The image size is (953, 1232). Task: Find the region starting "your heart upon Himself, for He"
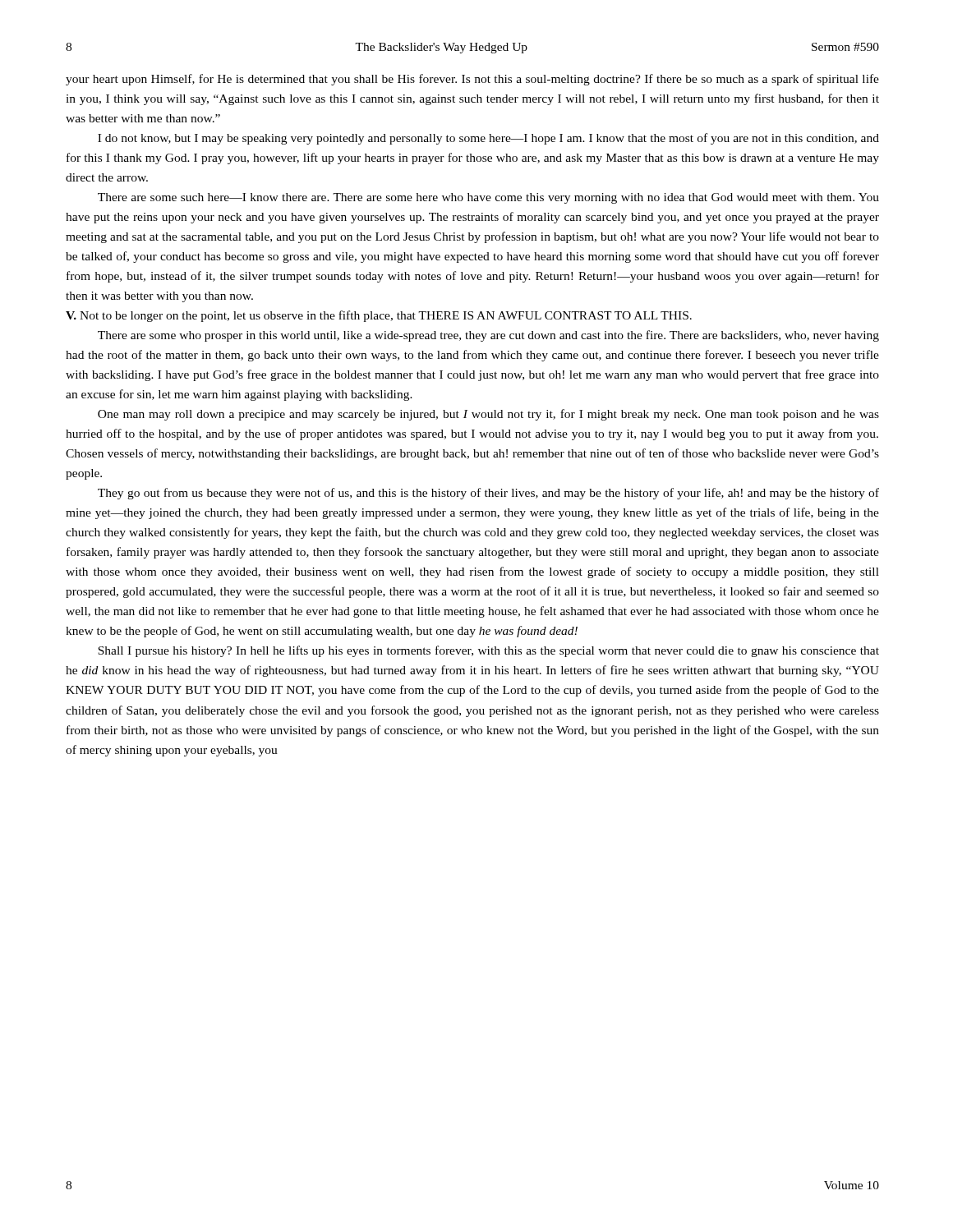pyautogui.click(x=472, y=414)
